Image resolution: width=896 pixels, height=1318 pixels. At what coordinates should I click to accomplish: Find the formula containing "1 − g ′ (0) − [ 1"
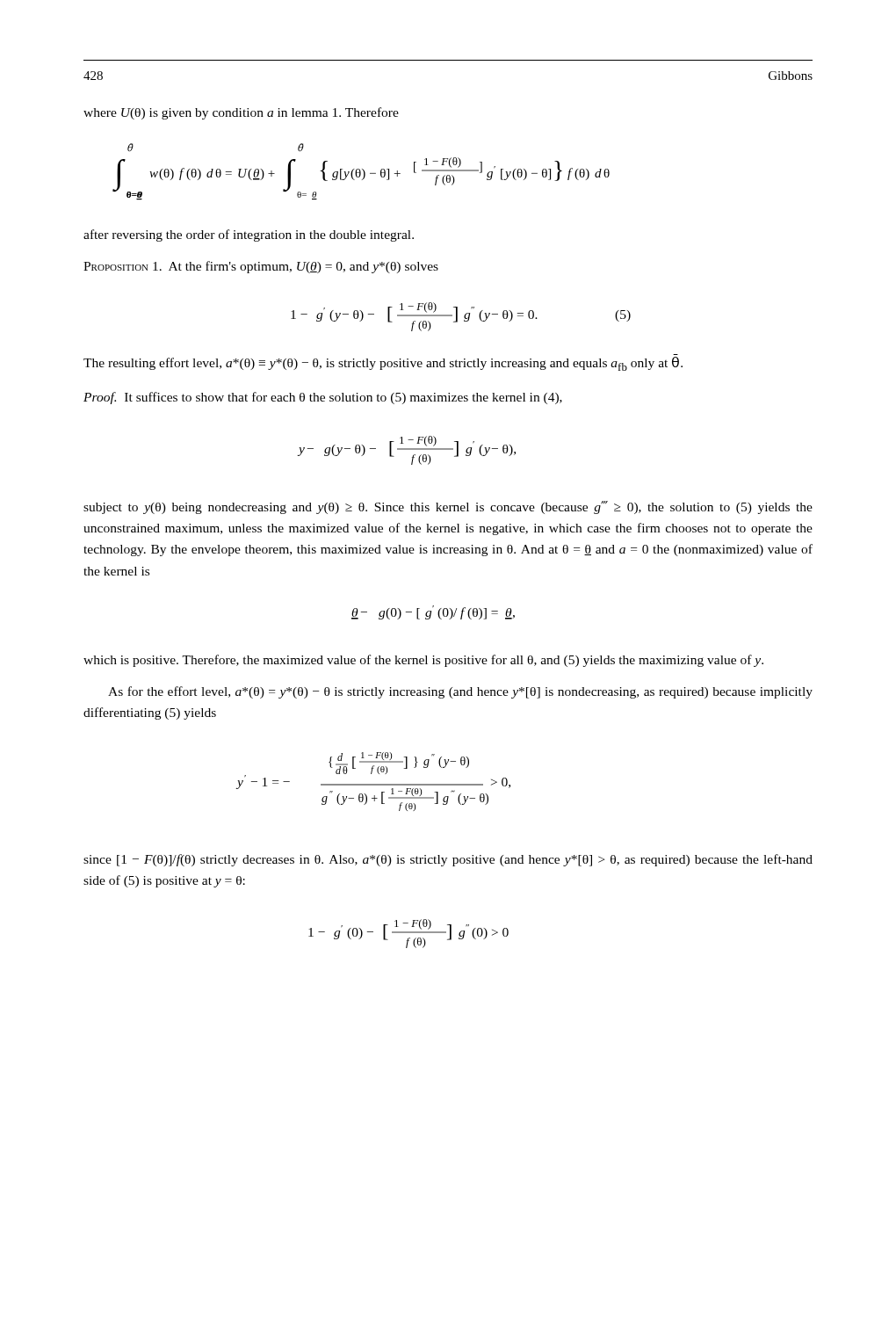click(448, 935)
